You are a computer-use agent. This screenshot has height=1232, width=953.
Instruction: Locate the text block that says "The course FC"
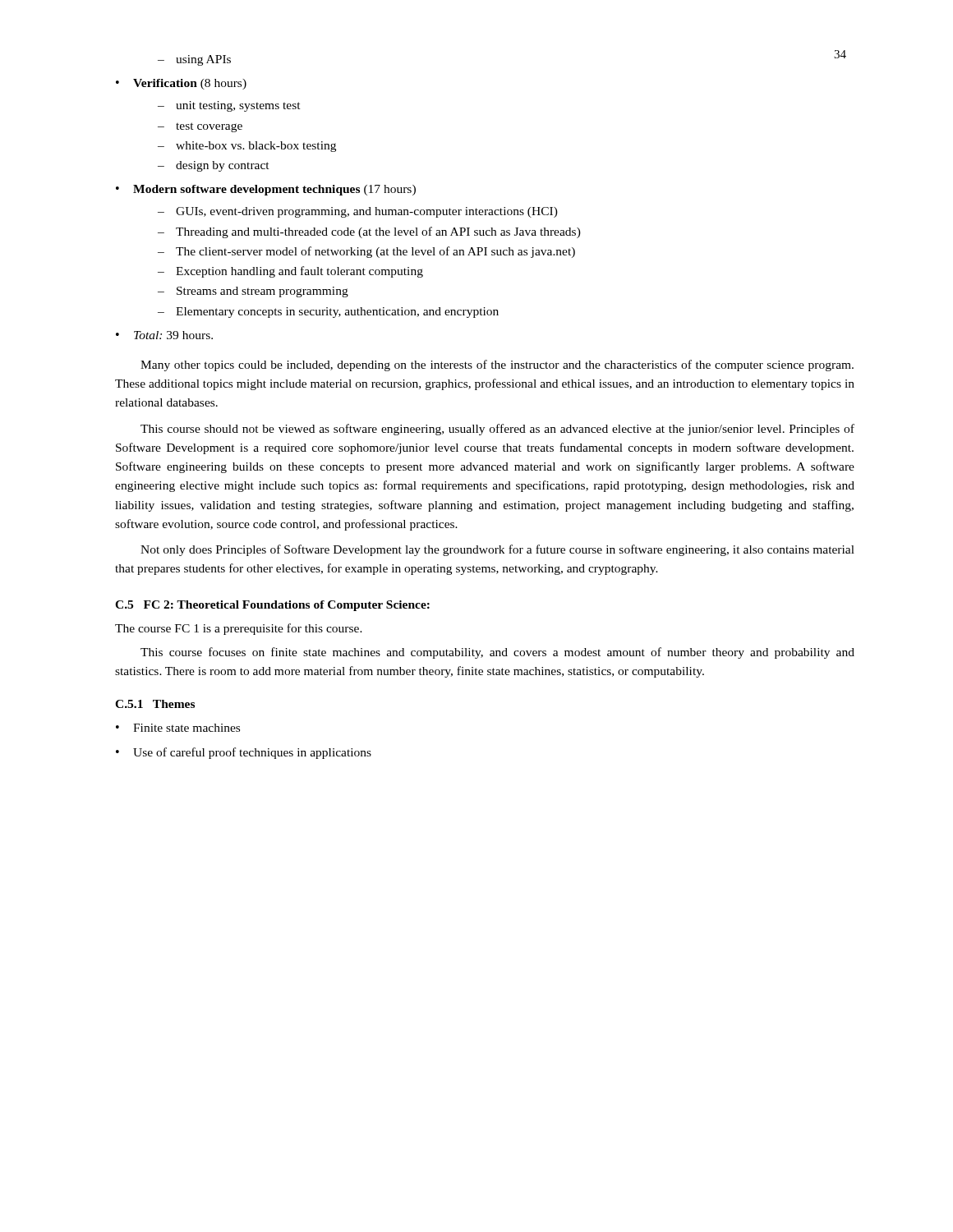click(239, 629)
